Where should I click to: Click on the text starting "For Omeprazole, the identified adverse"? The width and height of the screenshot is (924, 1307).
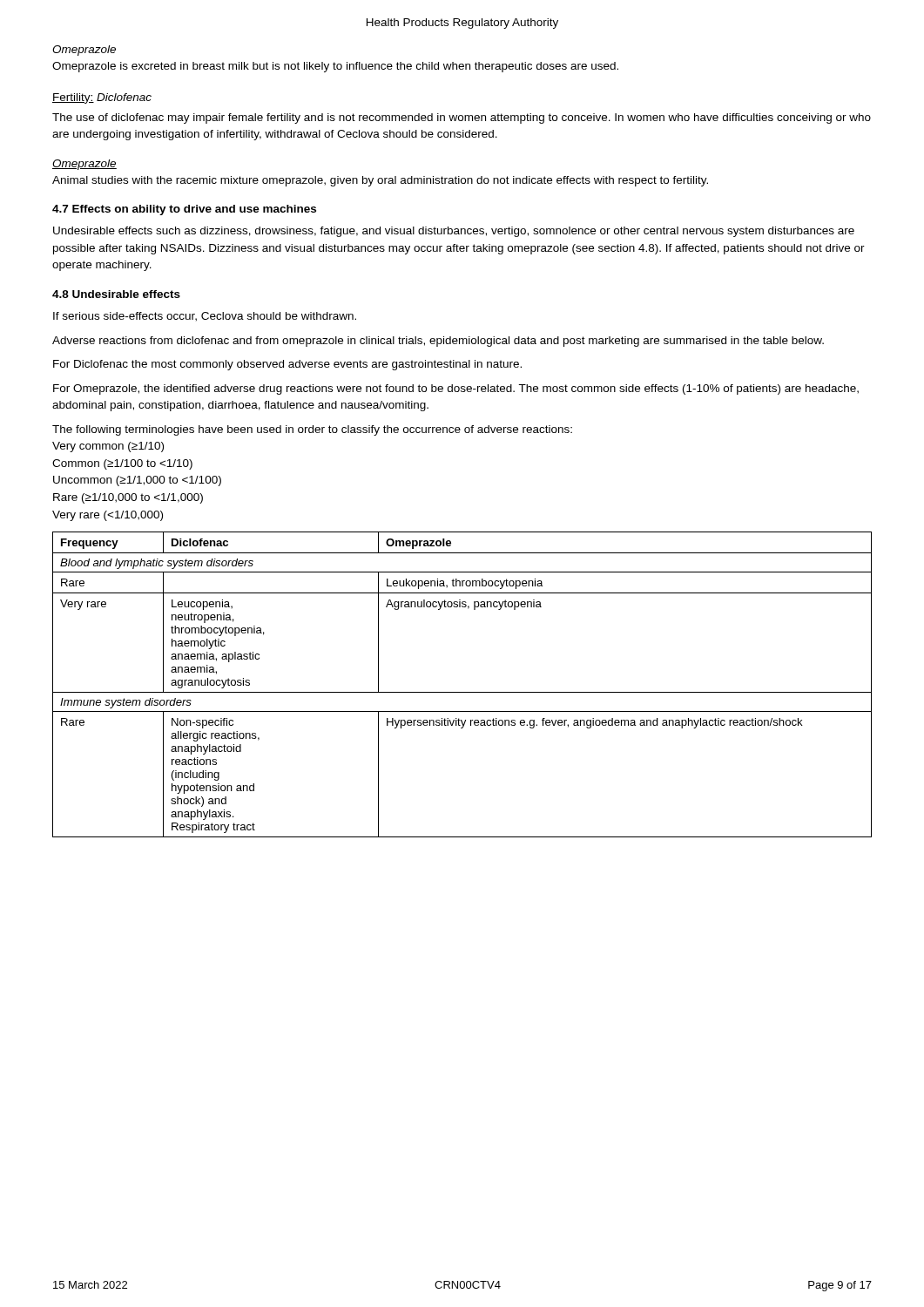(x=456, y=396)
